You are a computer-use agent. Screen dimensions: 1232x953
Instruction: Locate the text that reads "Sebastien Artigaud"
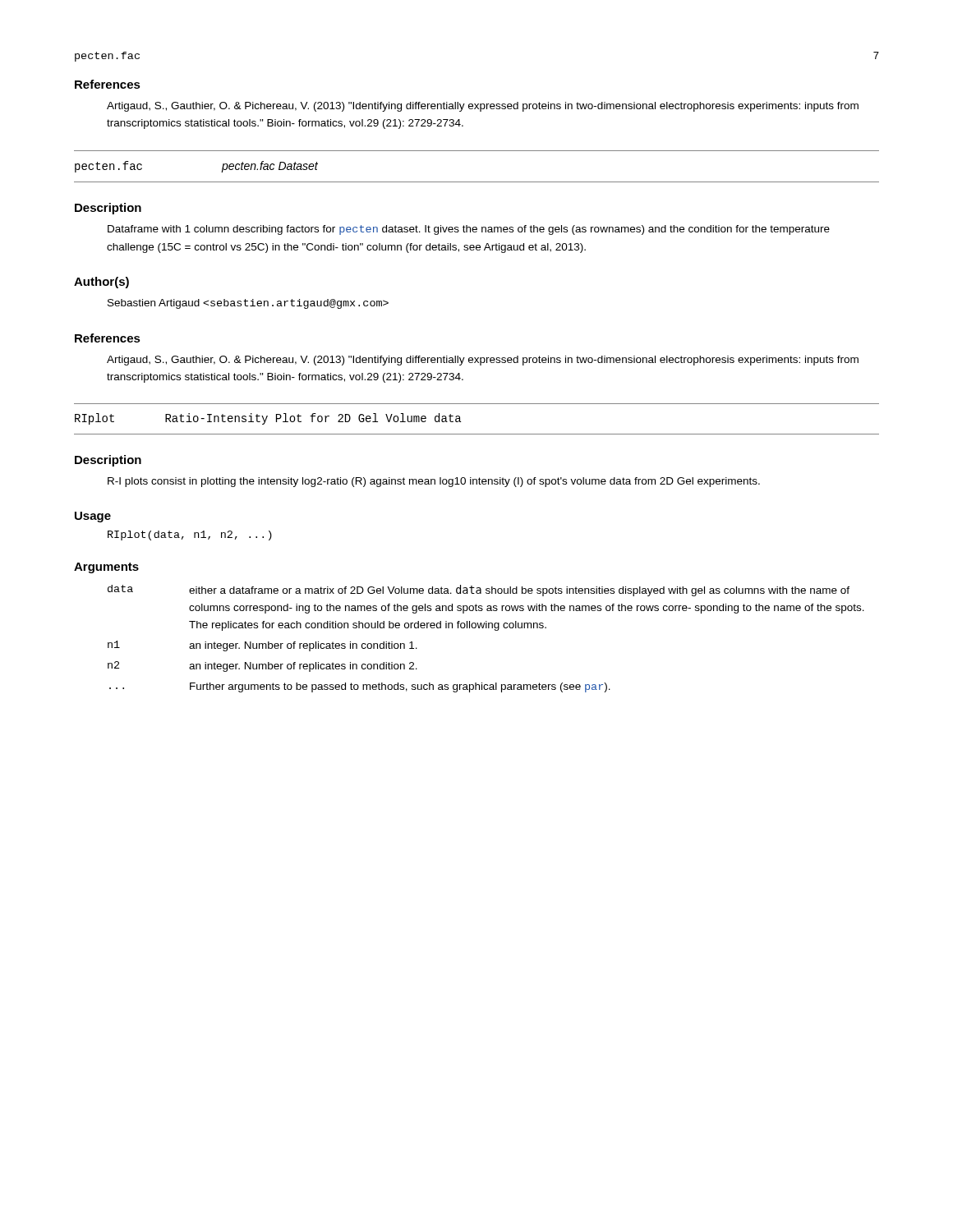pyautogui.click(x=248, y=303)
